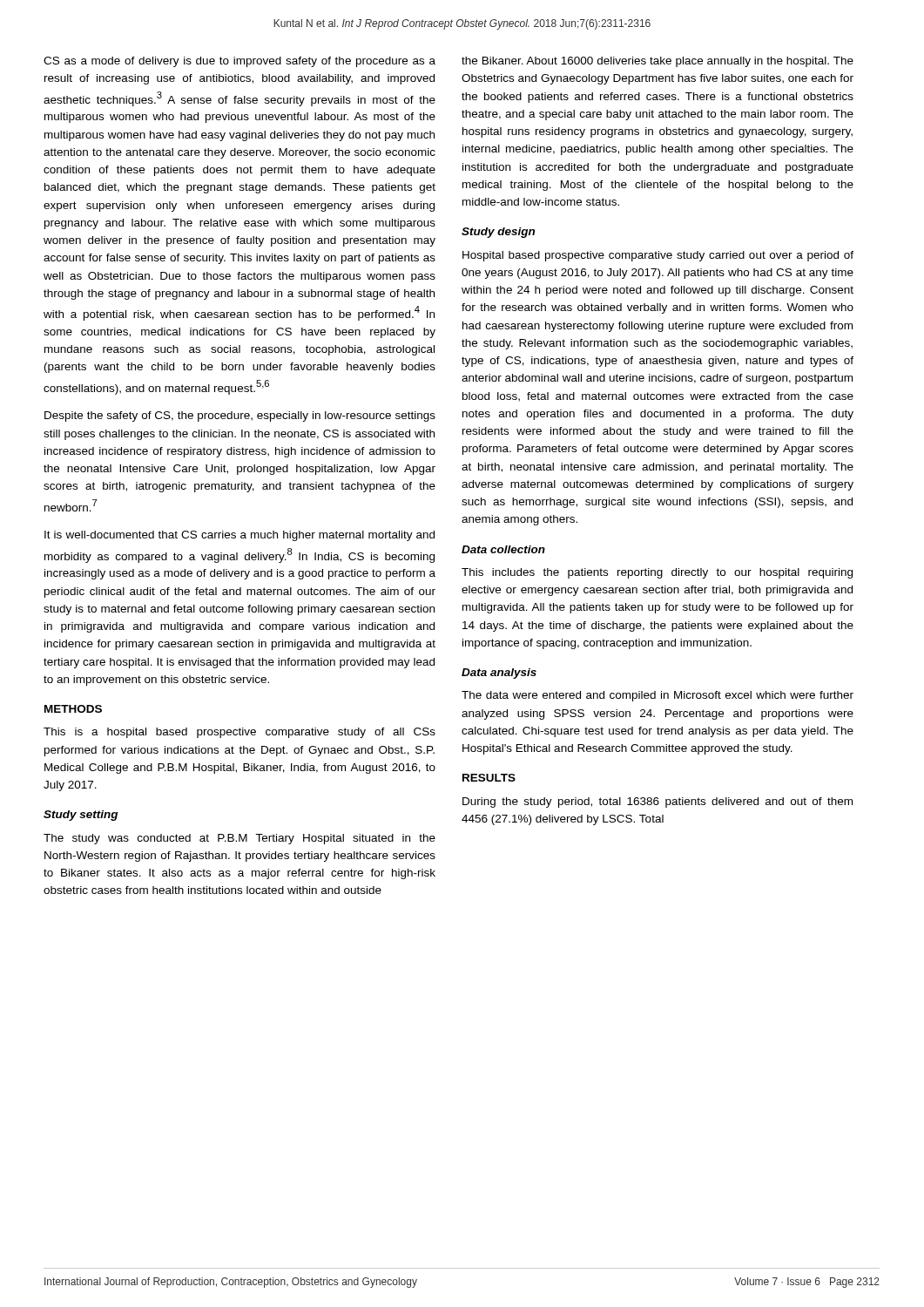This screenshot has width=924, height=1307.
Task: Find the block on this page that starts "During the study period, total 16386 patients delivered"
Action: click(658, 810)
